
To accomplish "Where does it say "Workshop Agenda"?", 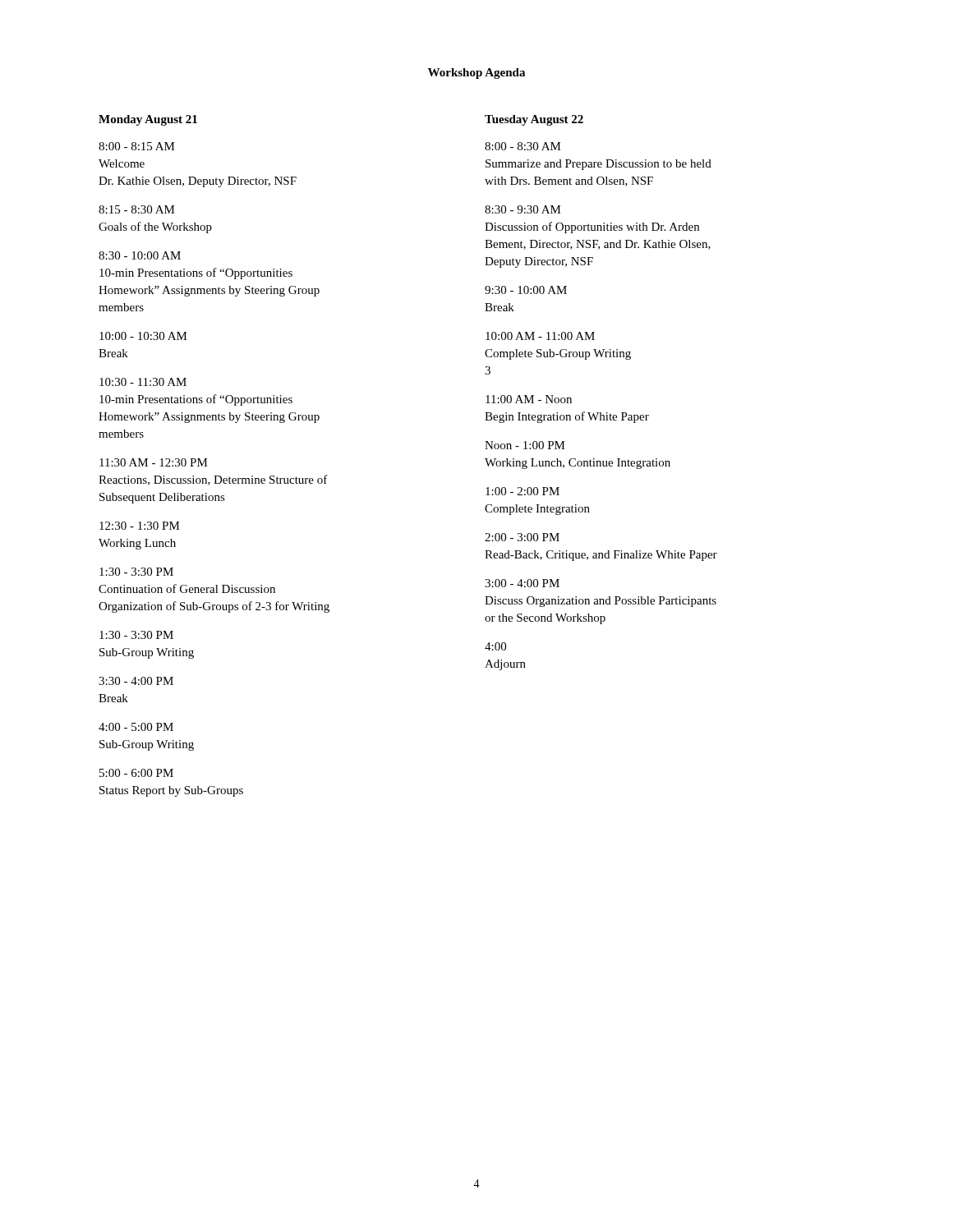I will 476,72.
